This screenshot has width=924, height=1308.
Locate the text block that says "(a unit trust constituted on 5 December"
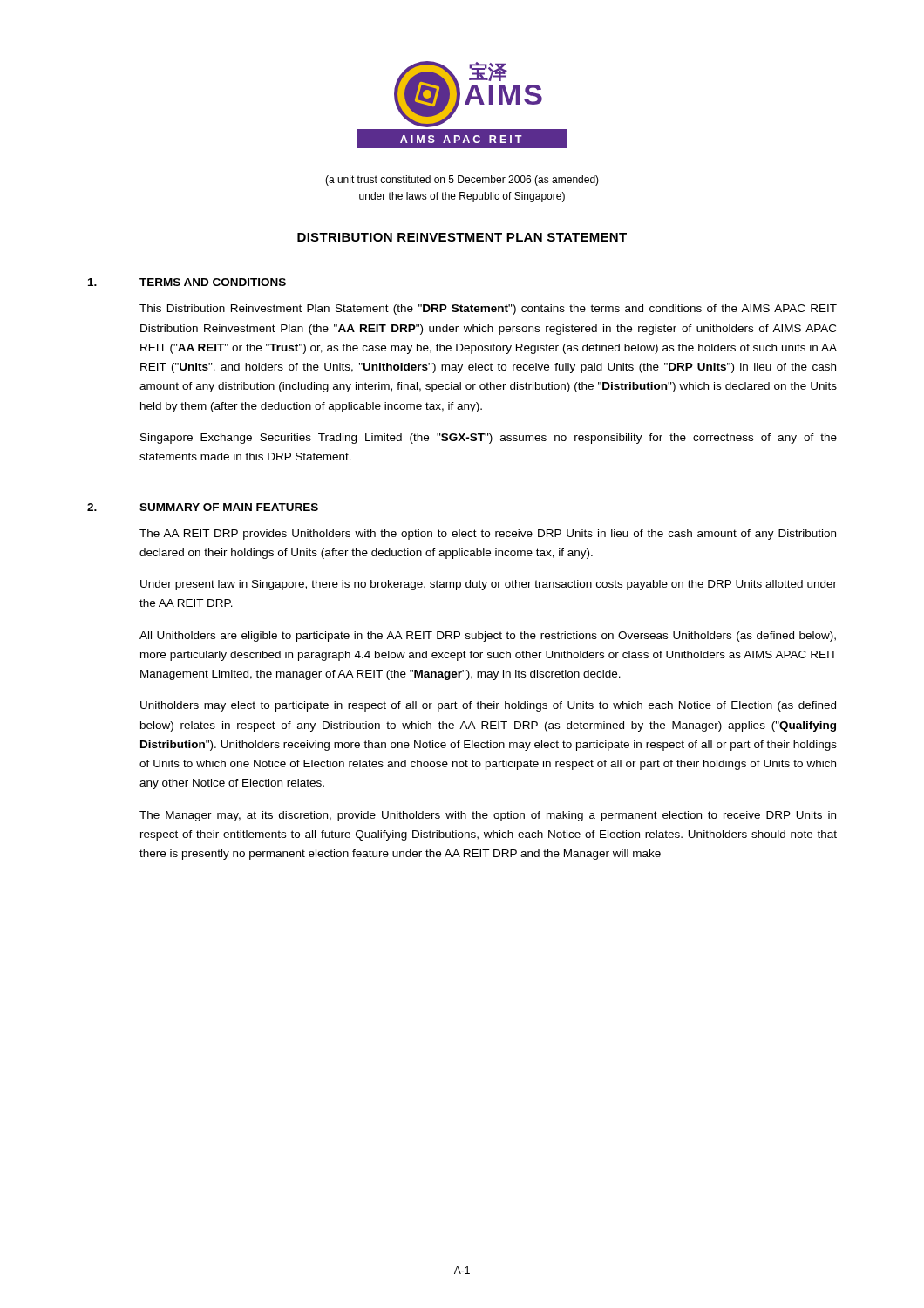462,188
